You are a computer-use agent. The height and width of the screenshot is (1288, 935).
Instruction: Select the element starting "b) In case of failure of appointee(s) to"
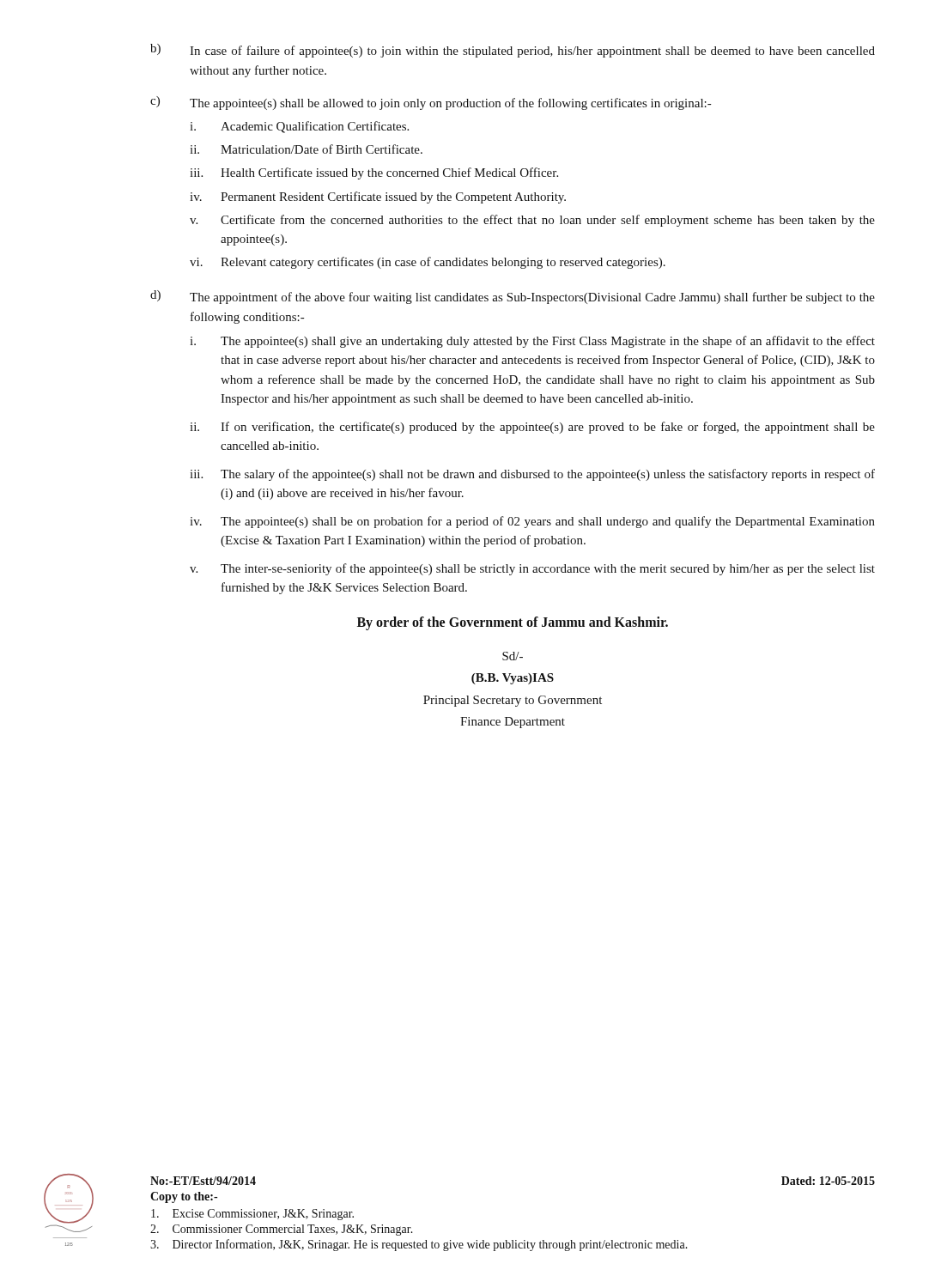[x=513, y=61]
